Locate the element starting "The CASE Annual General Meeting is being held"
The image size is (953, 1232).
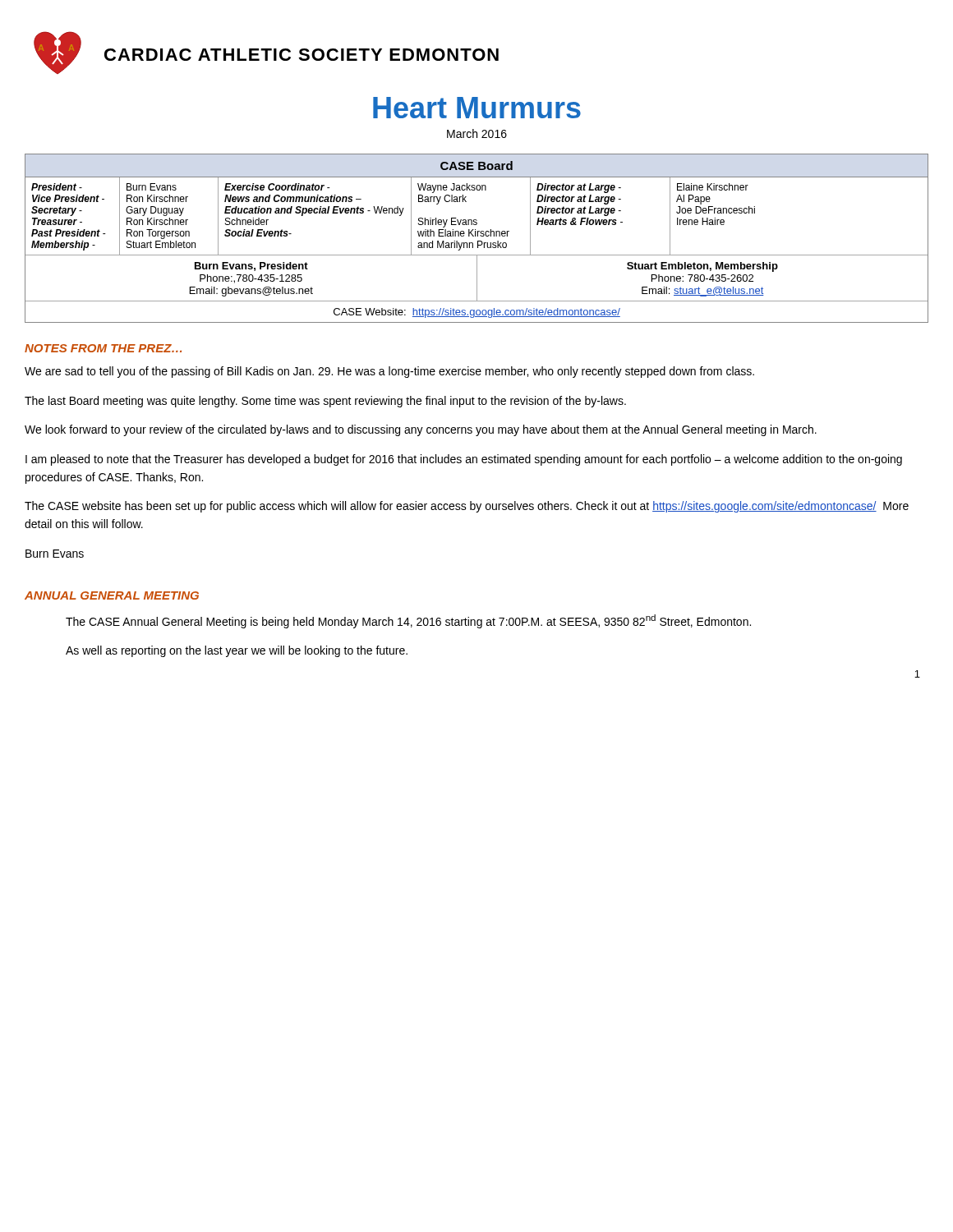point(409,620)
